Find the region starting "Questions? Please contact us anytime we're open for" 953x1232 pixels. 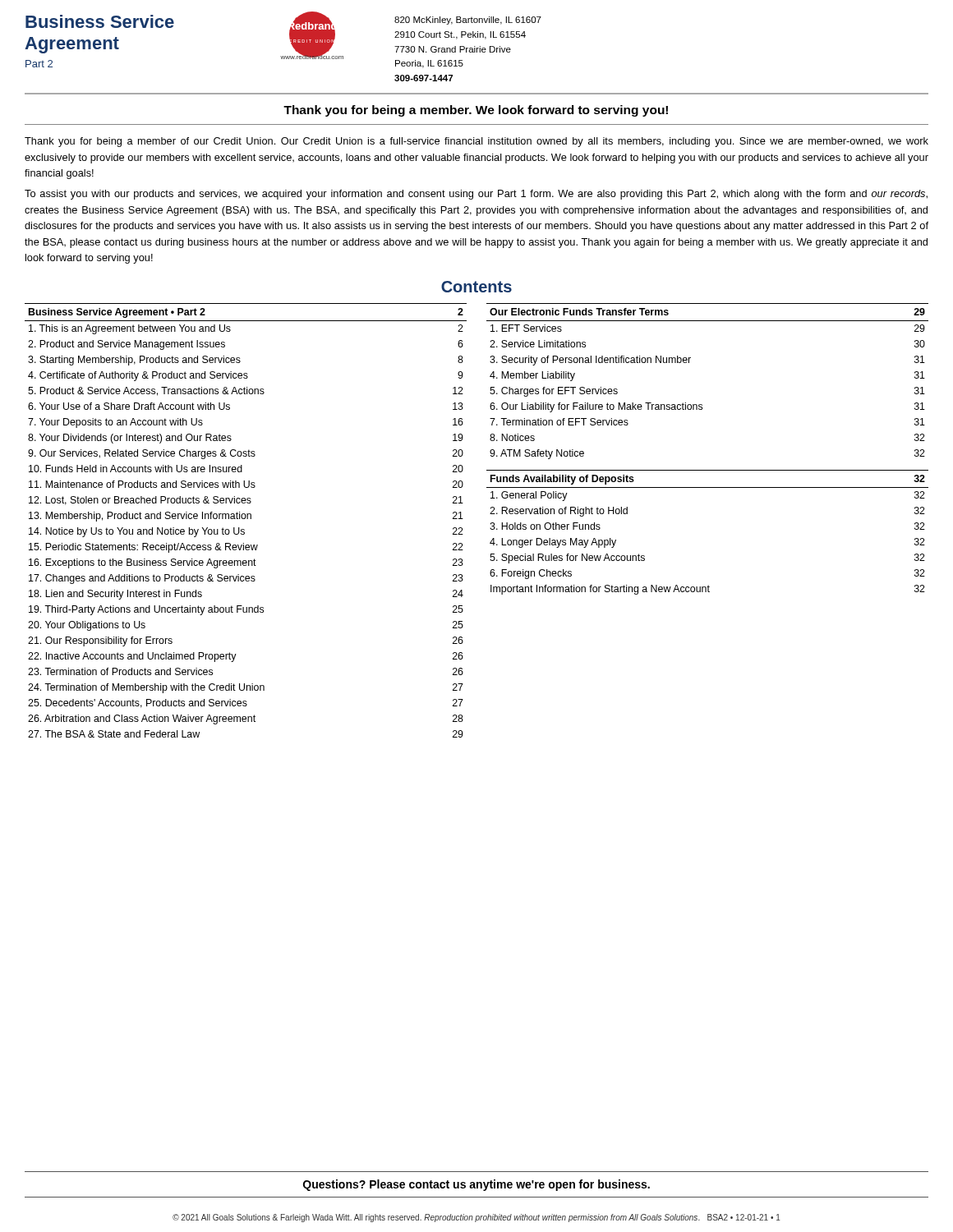coord(476,1184)
